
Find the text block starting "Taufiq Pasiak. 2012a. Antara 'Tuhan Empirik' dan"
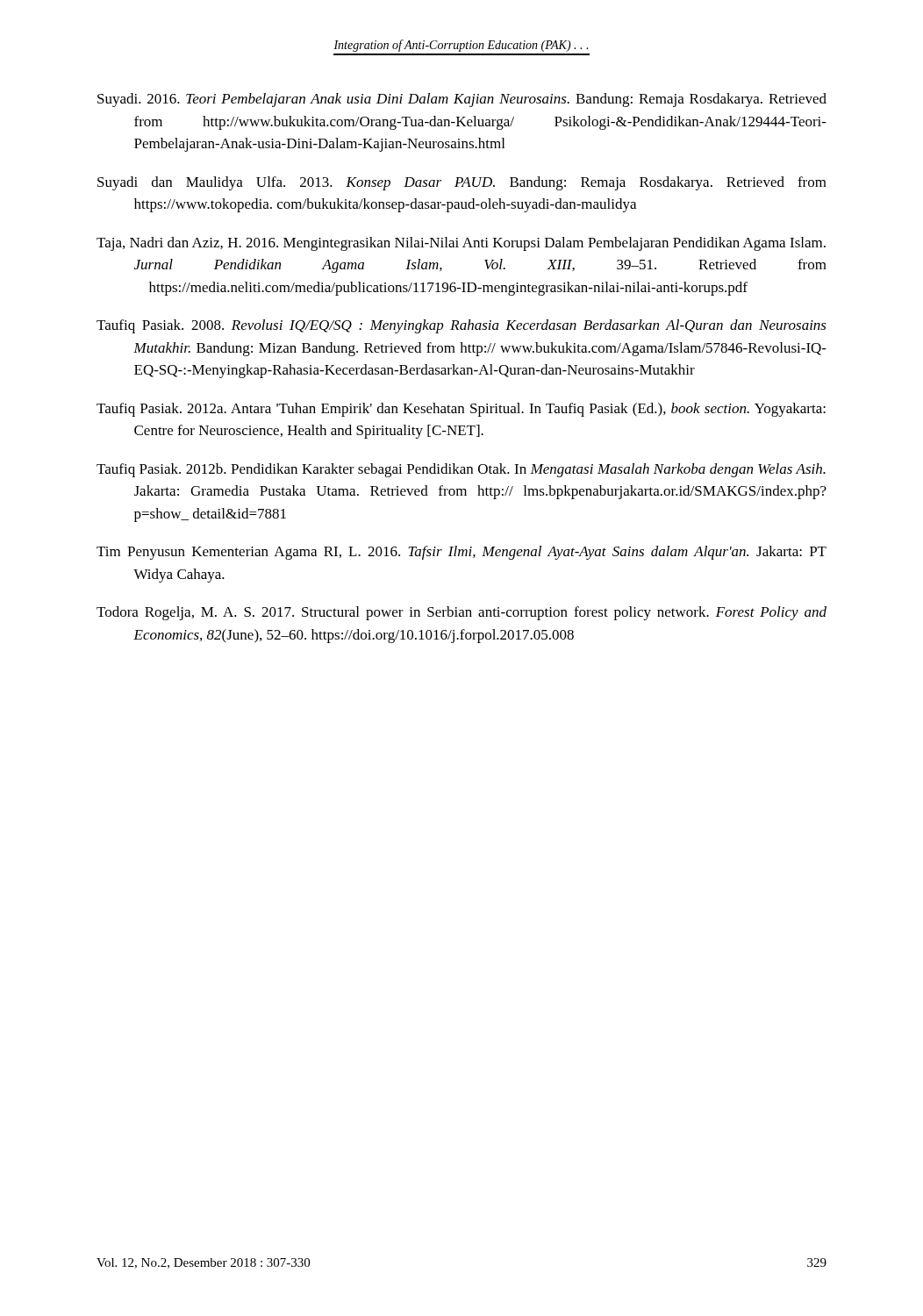[462, 419]
